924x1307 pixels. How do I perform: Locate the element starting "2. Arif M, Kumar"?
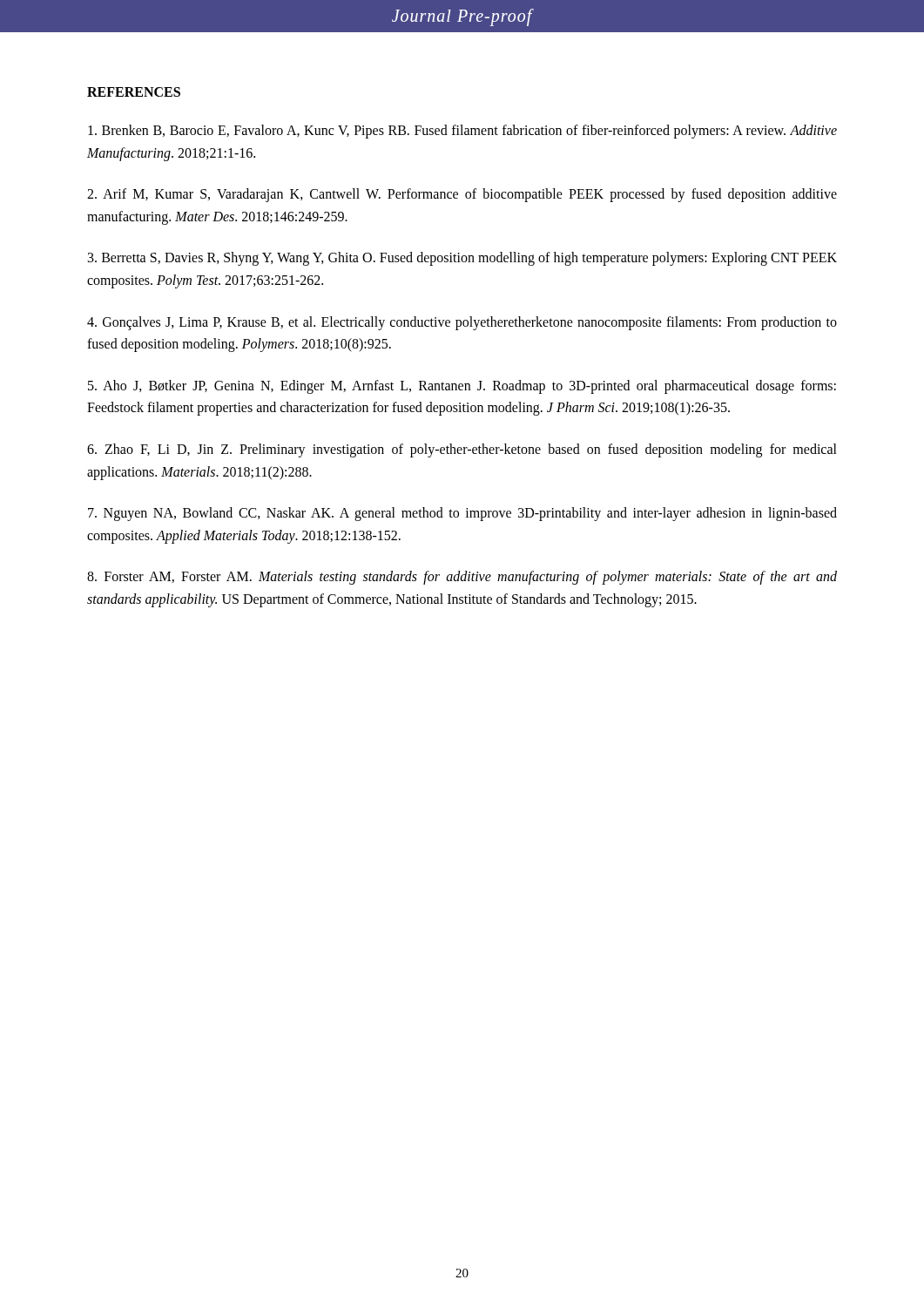coord(462,205)
